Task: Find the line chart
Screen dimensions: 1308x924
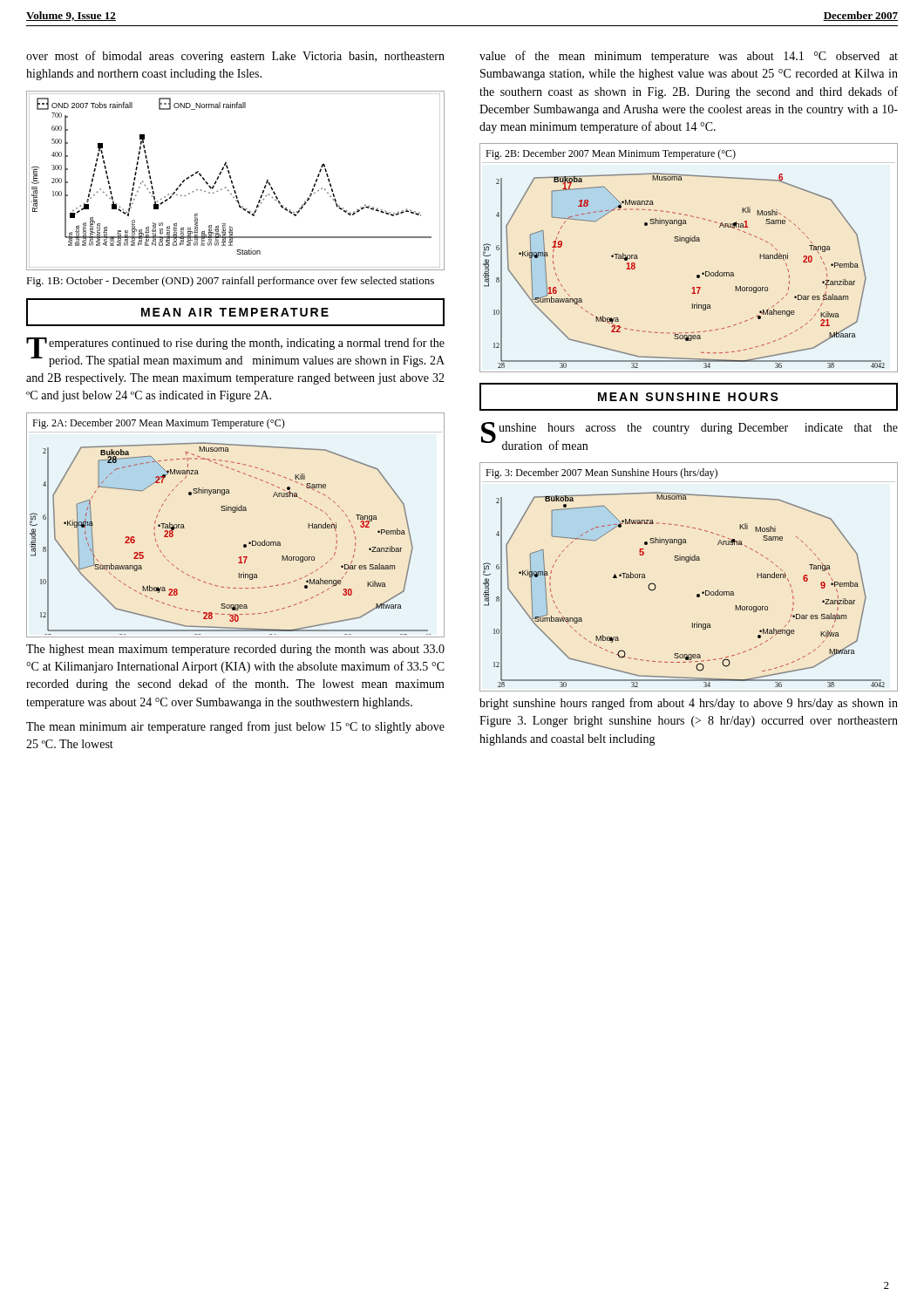Action: [235, 180]
